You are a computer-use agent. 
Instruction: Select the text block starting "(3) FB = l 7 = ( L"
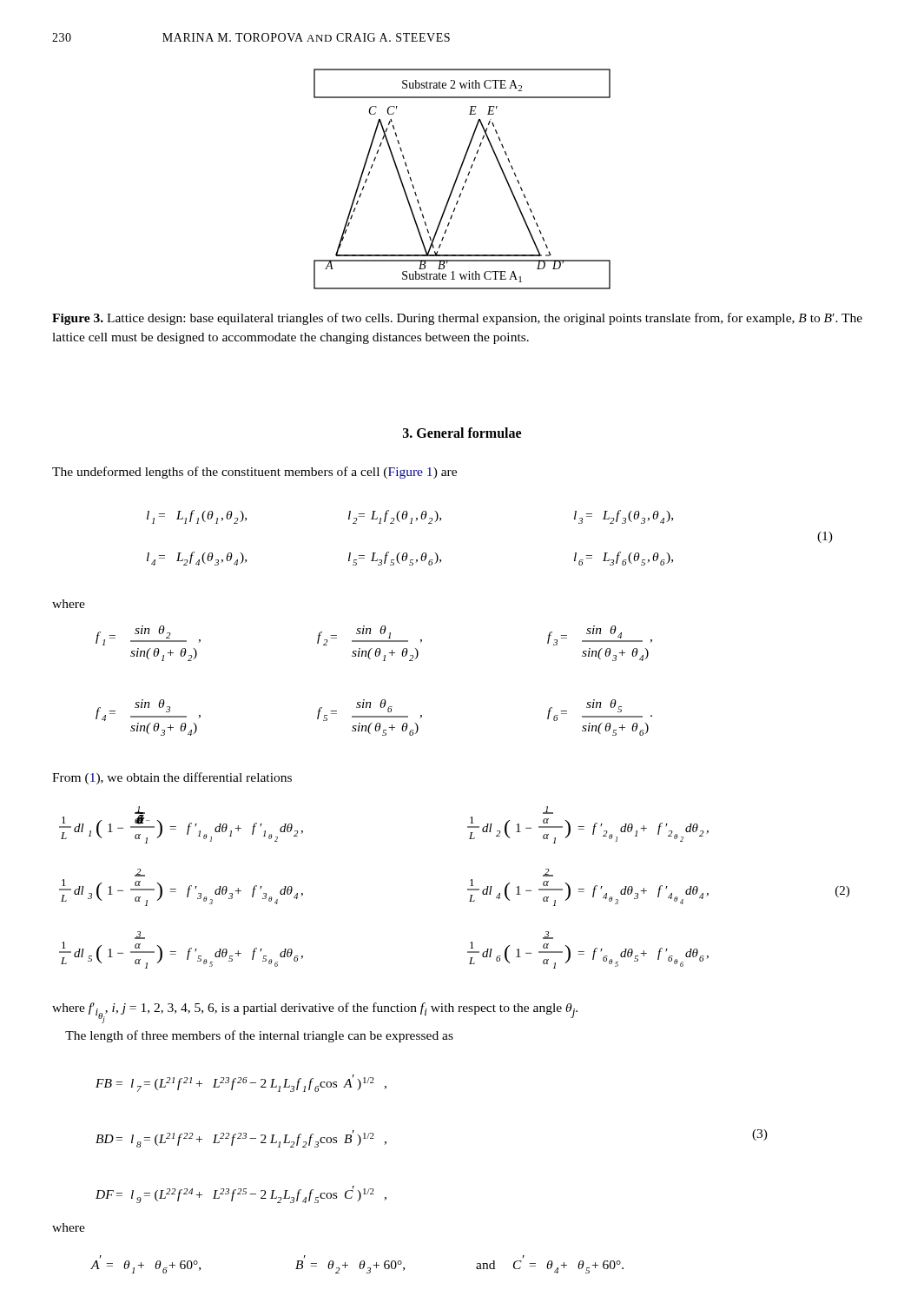(241, 1083)
